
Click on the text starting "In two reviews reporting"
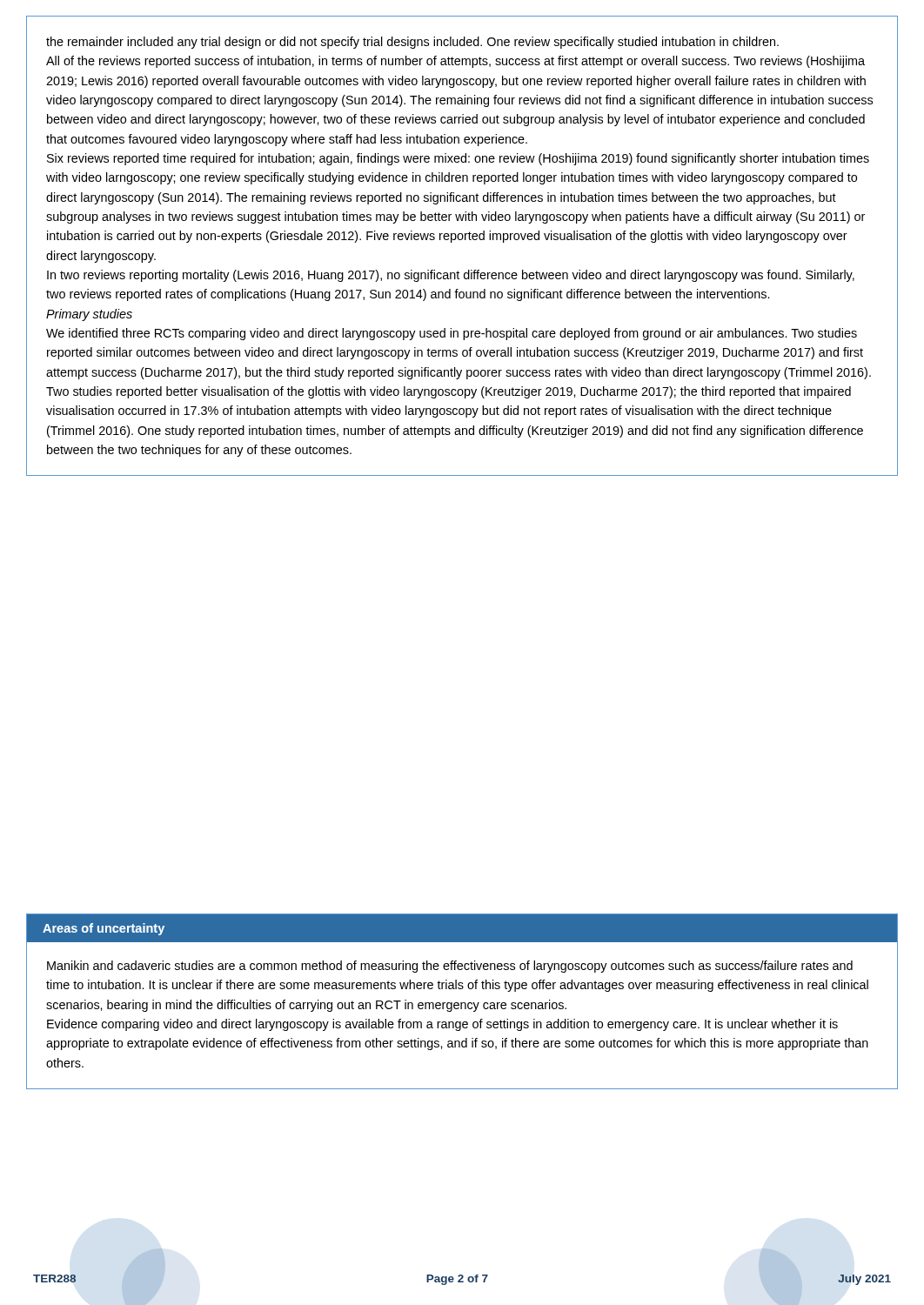[x=462, y=285]
